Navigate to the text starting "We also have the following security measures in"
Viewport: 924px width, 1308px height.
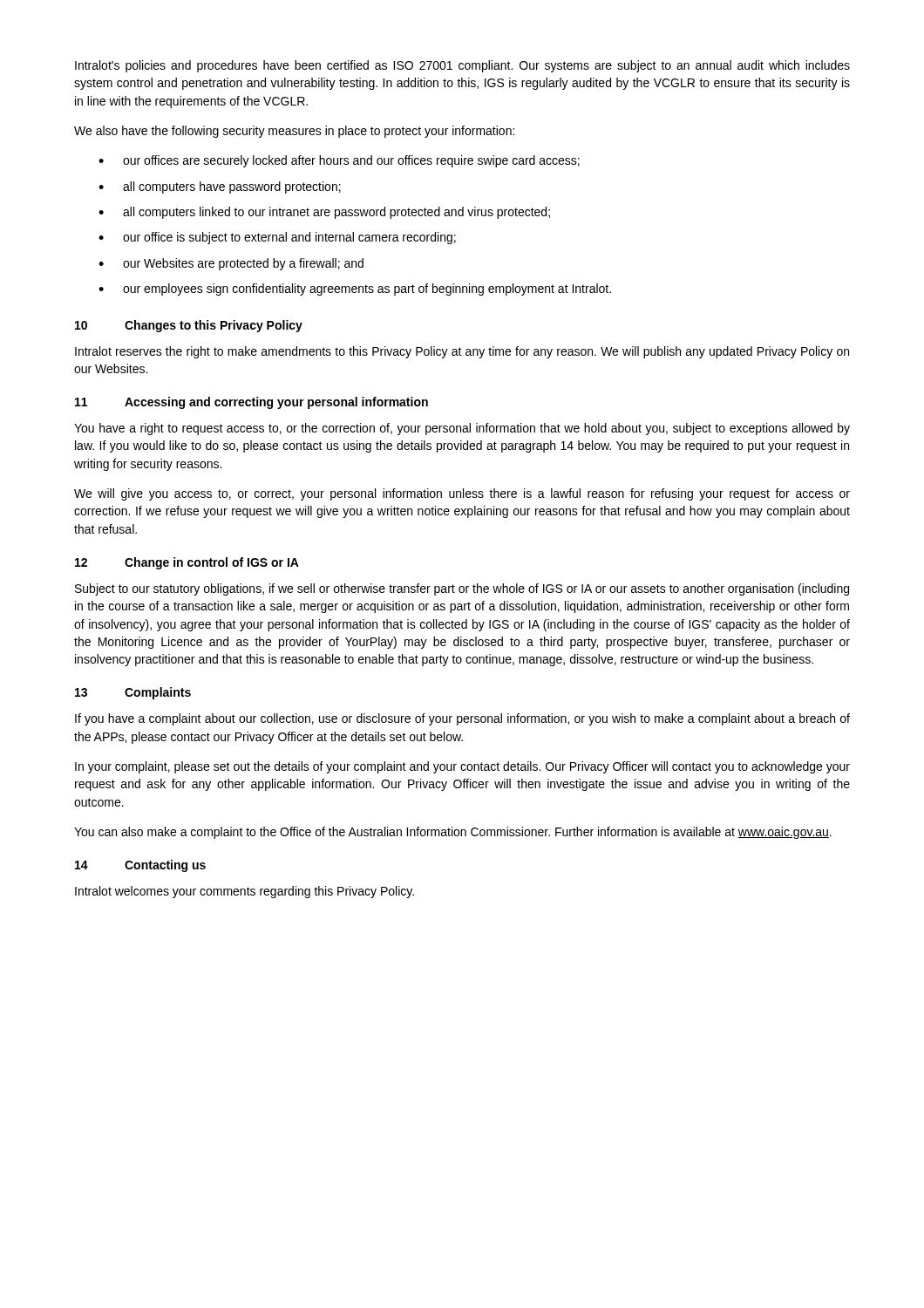(x=295, y=131)
